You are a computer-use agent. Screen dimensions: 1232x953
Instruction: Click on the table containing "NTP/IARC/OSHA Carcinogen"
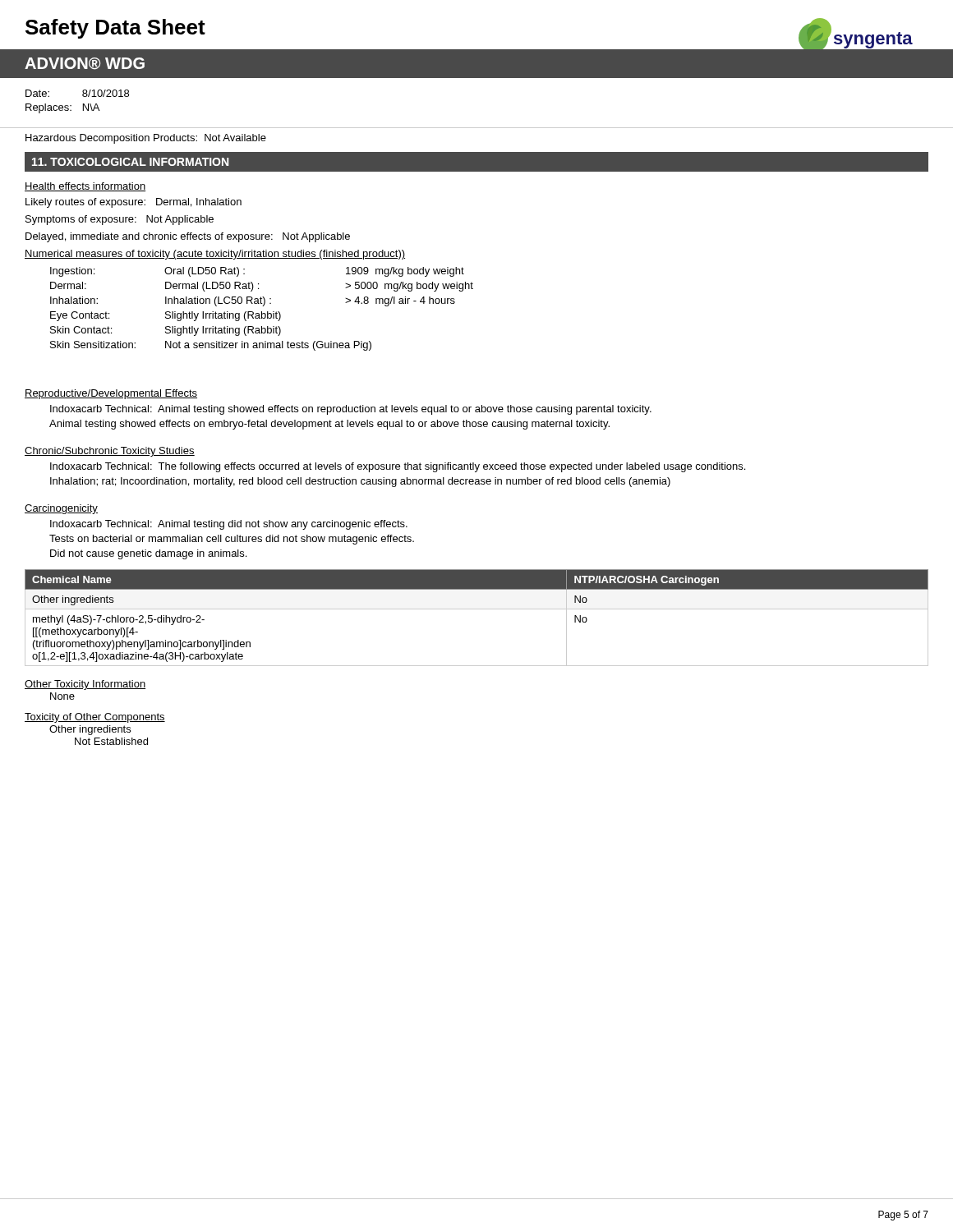[476, 618]
